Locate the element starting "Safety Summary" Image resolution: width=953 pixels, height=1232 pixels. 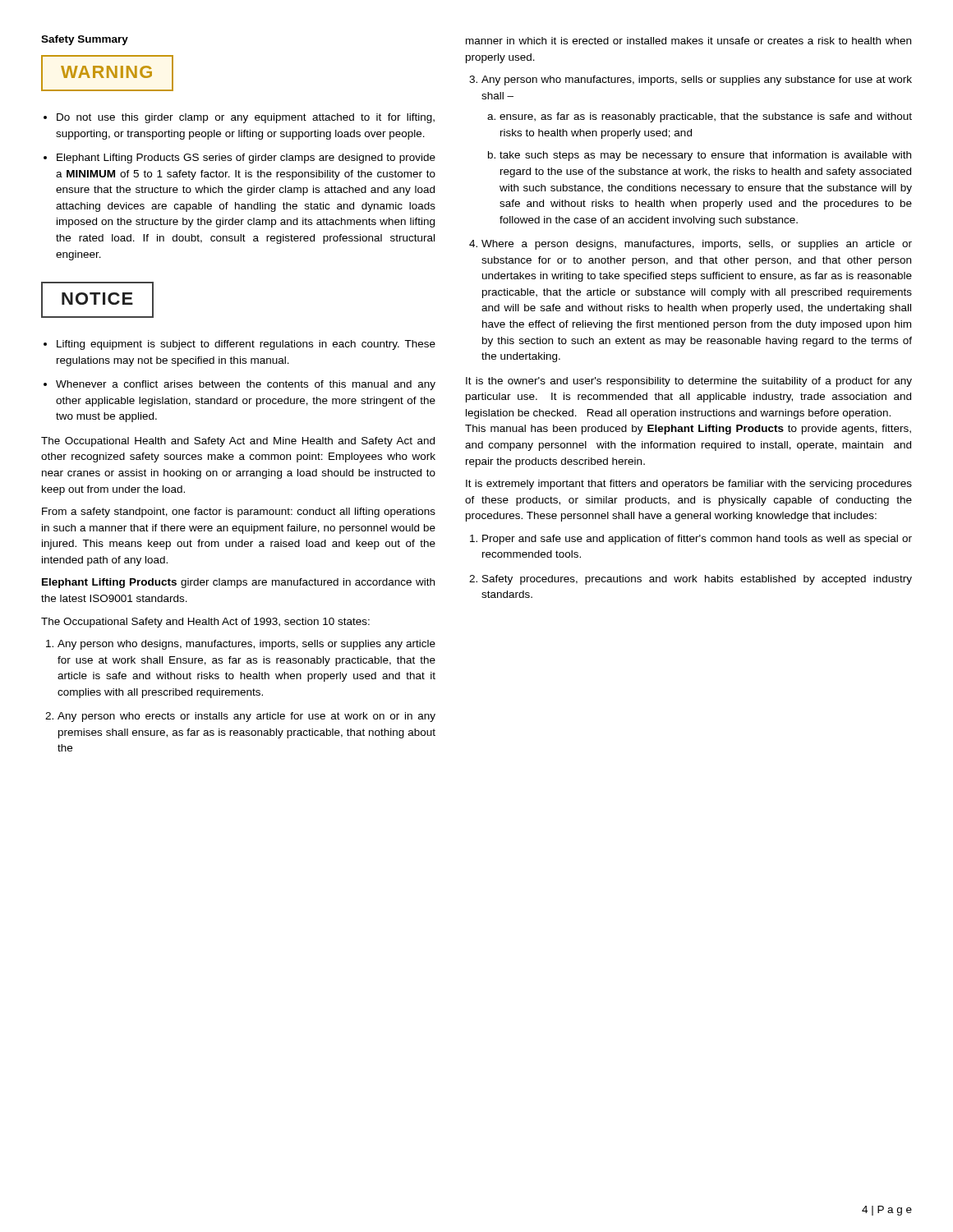[85, 39]
